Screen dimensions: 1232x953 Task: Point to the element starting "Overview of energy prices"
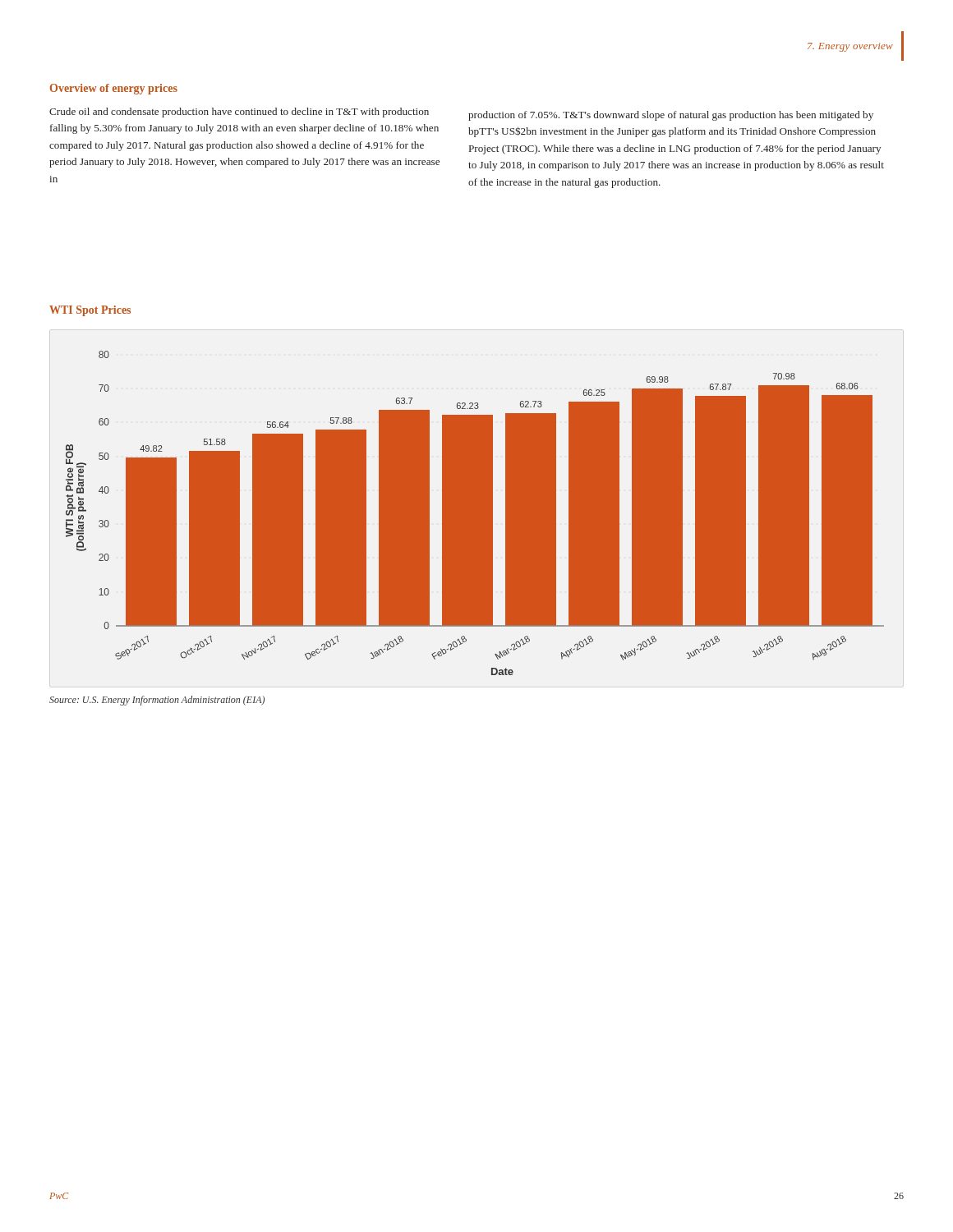point(113,88)
